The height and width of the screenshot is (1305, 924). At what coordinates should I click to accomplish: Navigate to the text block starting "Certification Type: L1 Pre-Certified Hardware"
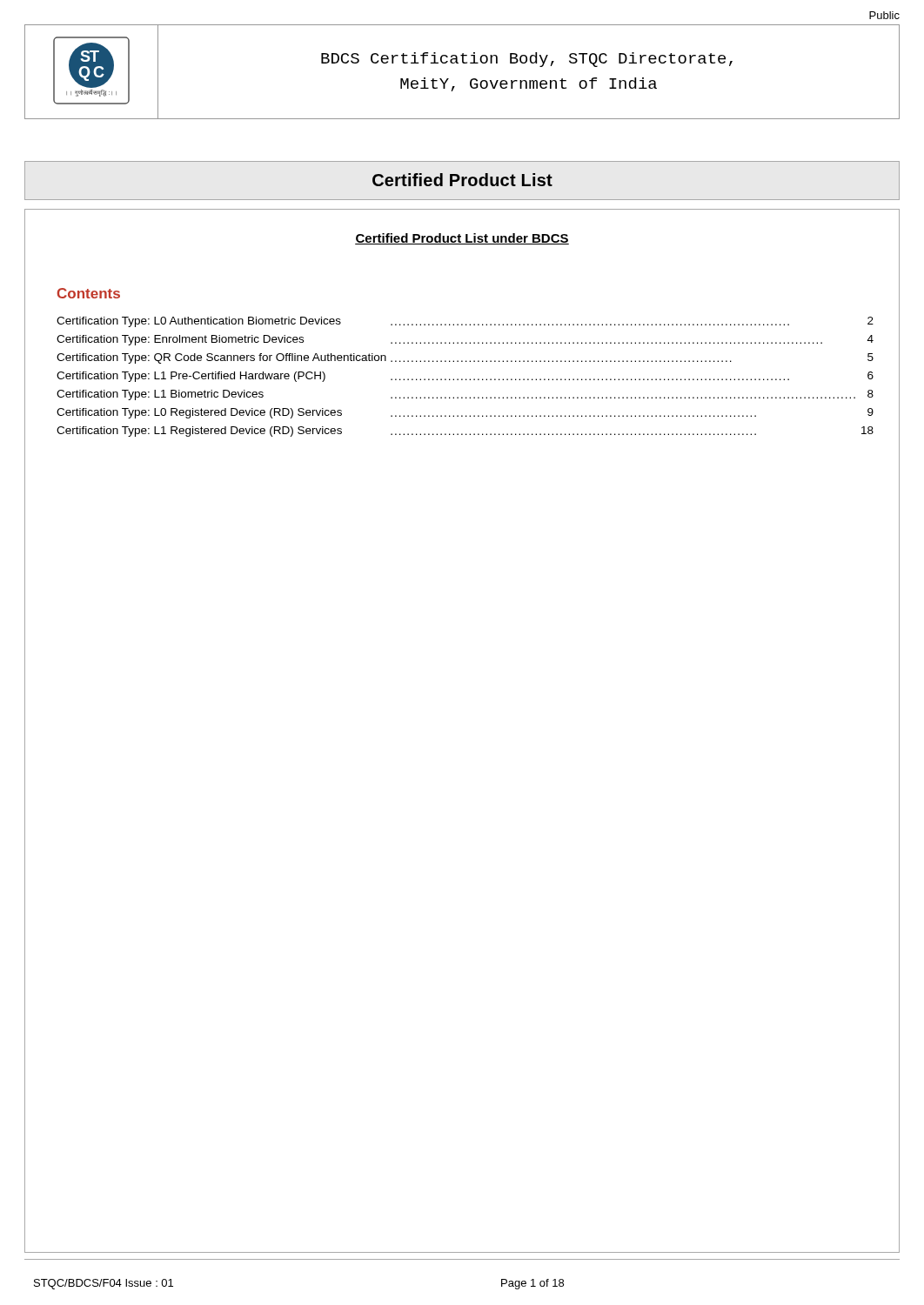[191, 375]
